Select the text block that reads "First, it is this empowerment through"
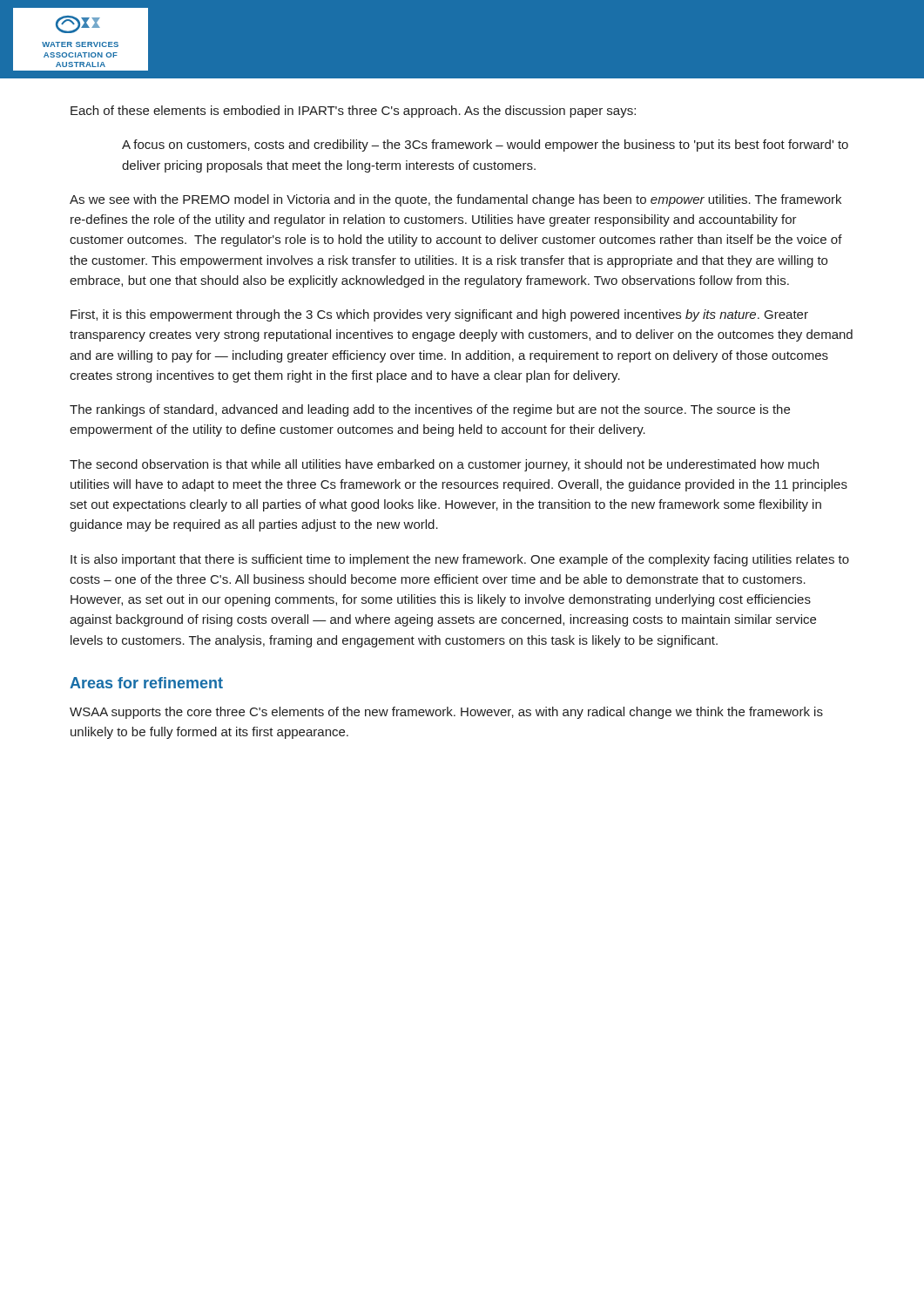Image resolution: width=924 pixels, height=1307 pixels. click(x=461, y=345)
